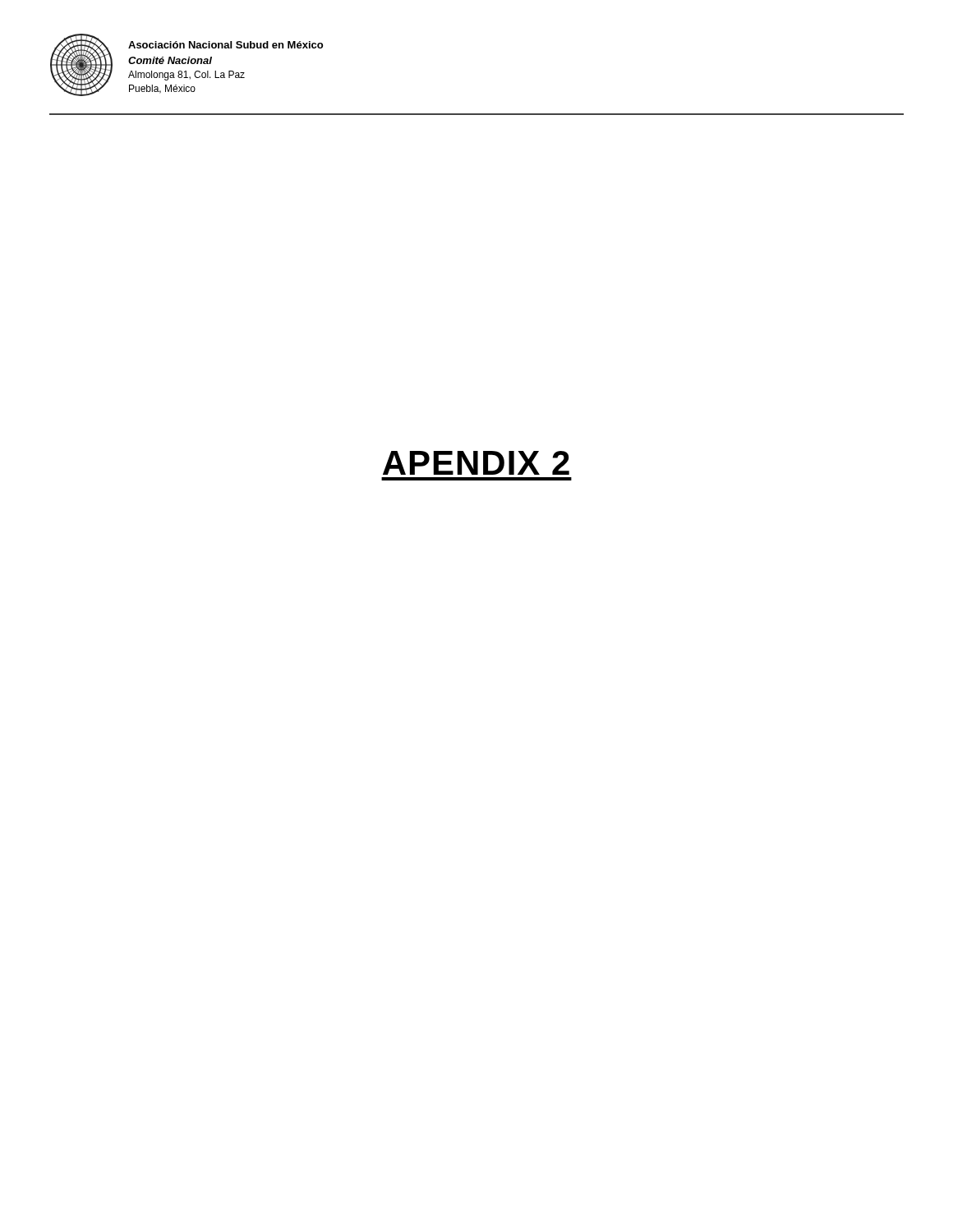This screenshot has height=1232, width=953.
Task: Navigate to the block starting "APENDIX 2"
Action: point(476,463)
